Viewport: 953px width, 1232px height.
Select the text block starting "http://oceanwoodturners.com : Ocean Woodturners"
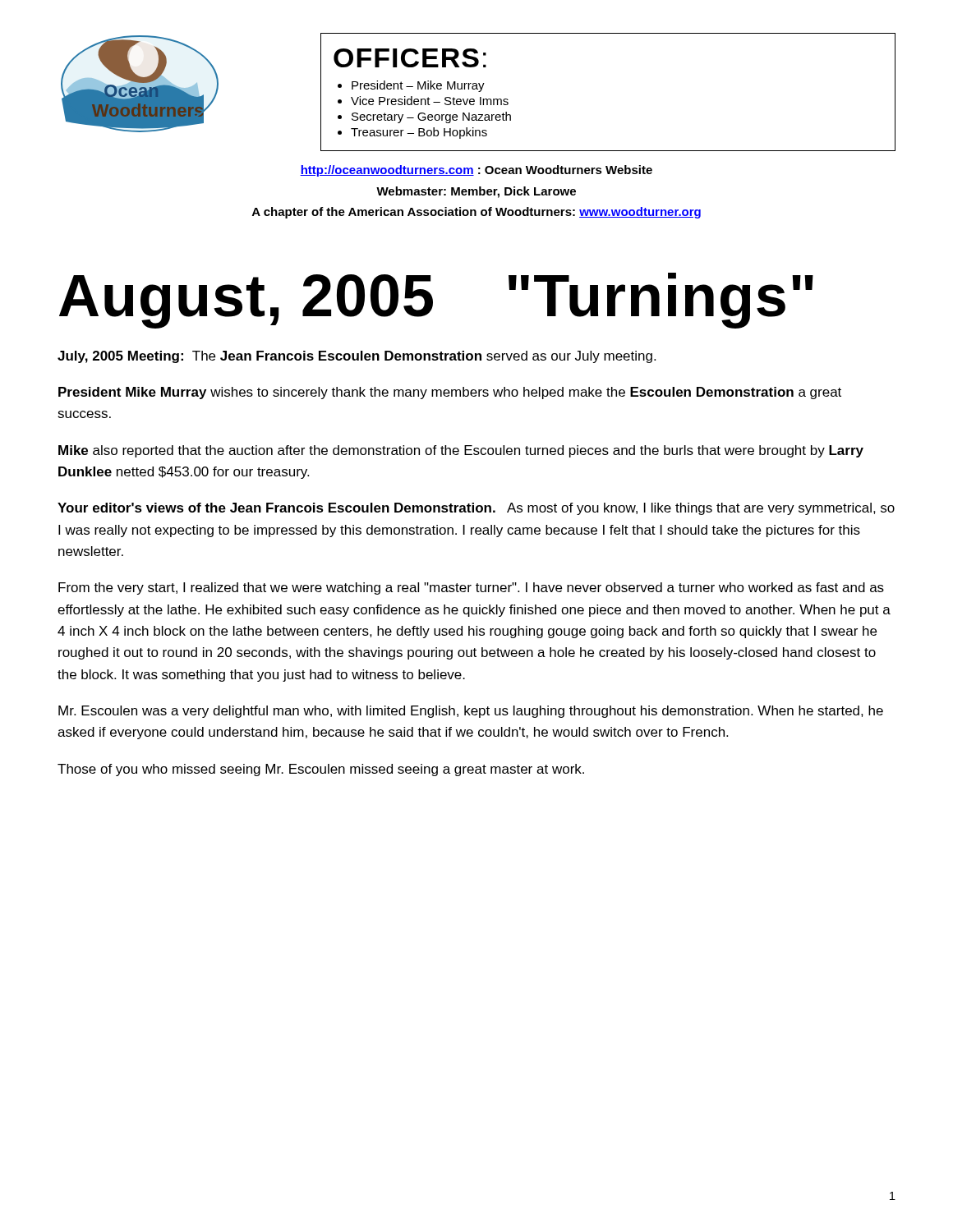tap(476, 191)
